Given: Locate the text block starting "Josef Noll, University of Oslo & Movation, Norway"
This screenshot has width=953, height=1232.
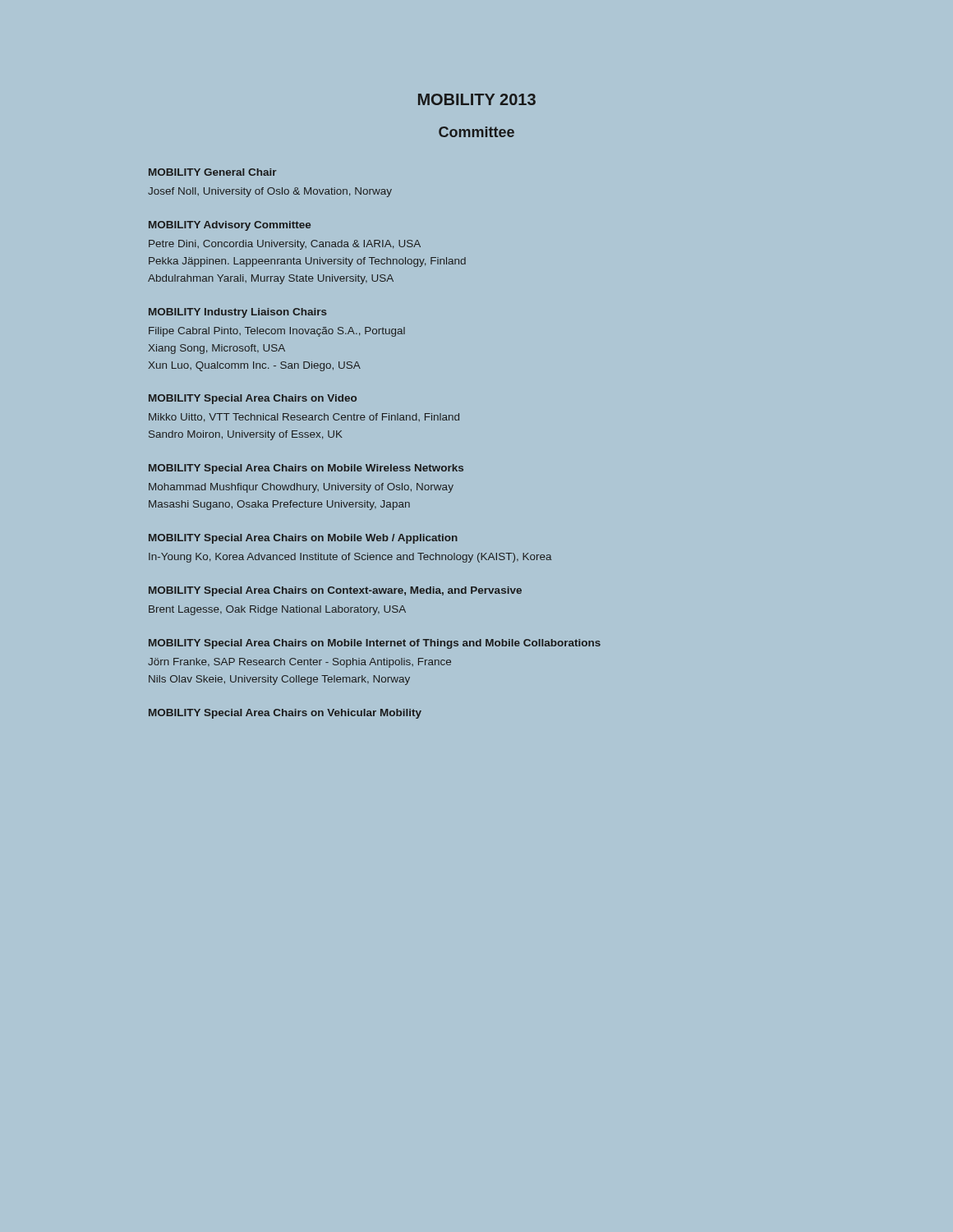Looking at the screenshot, I should coord(270,191).
